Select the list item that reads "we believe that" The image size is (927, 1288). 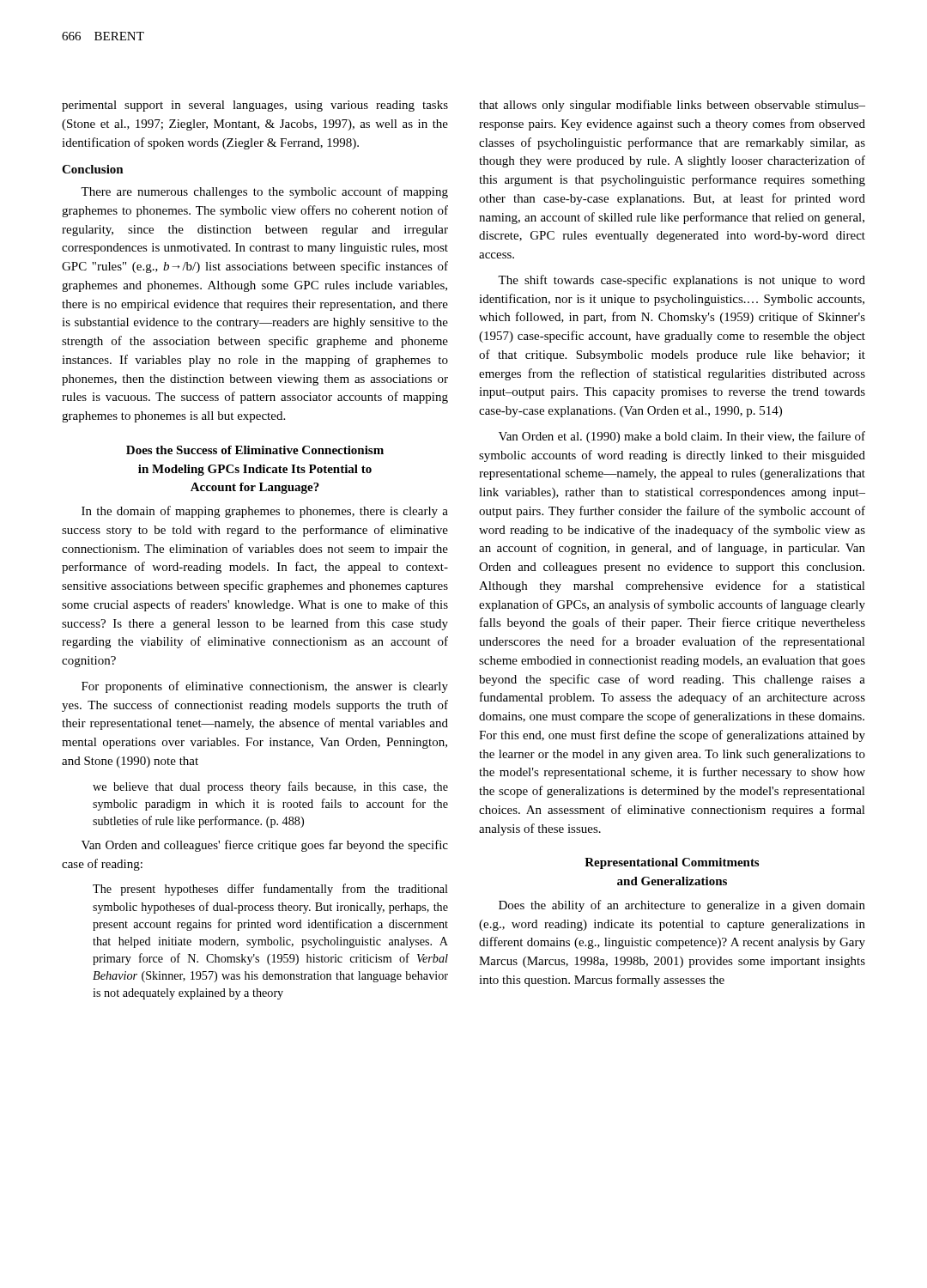(270, 804)
